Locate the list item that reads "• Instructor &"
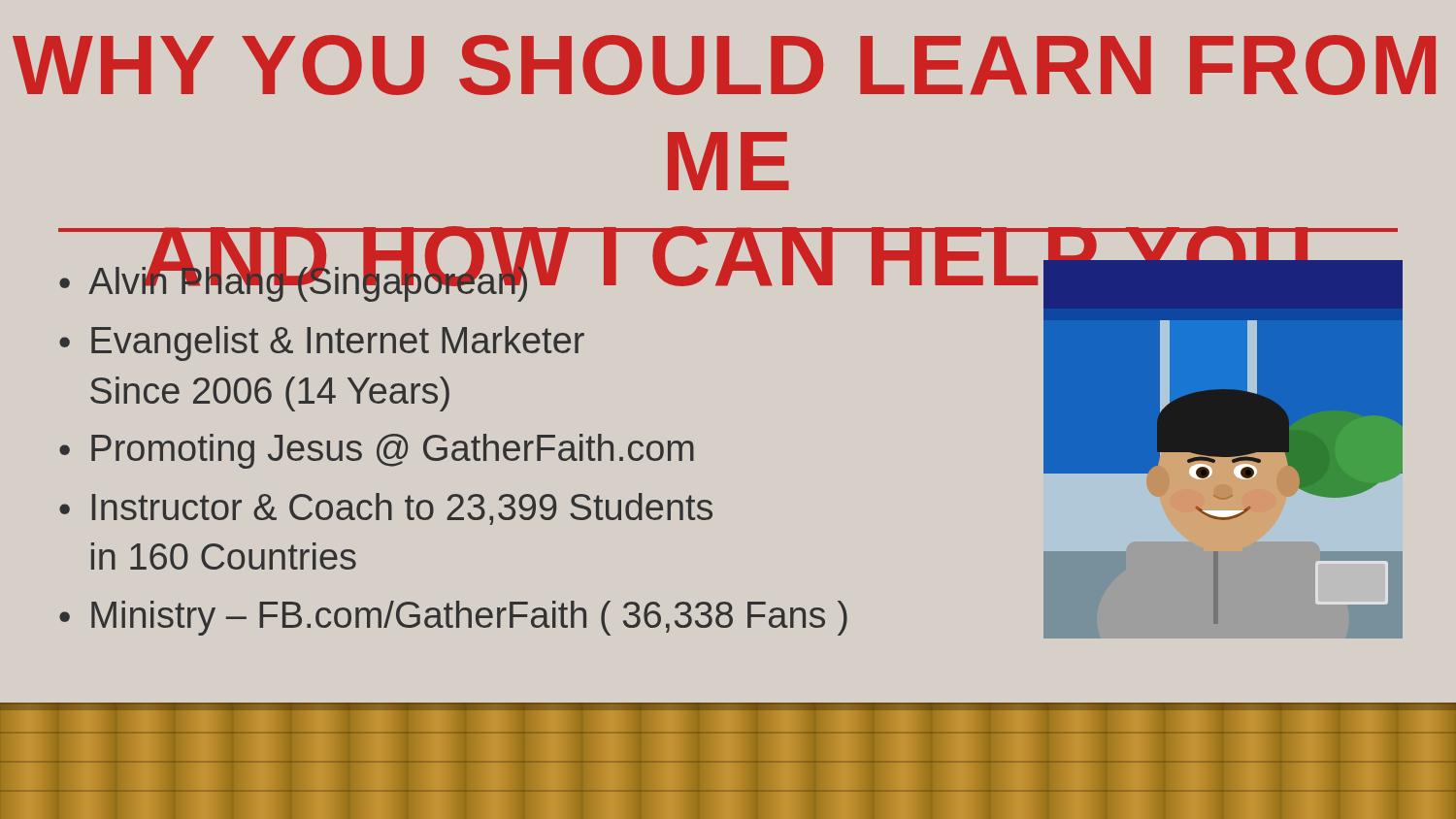The height and width of the screenshot is (819, 1456). coord(485,533)
